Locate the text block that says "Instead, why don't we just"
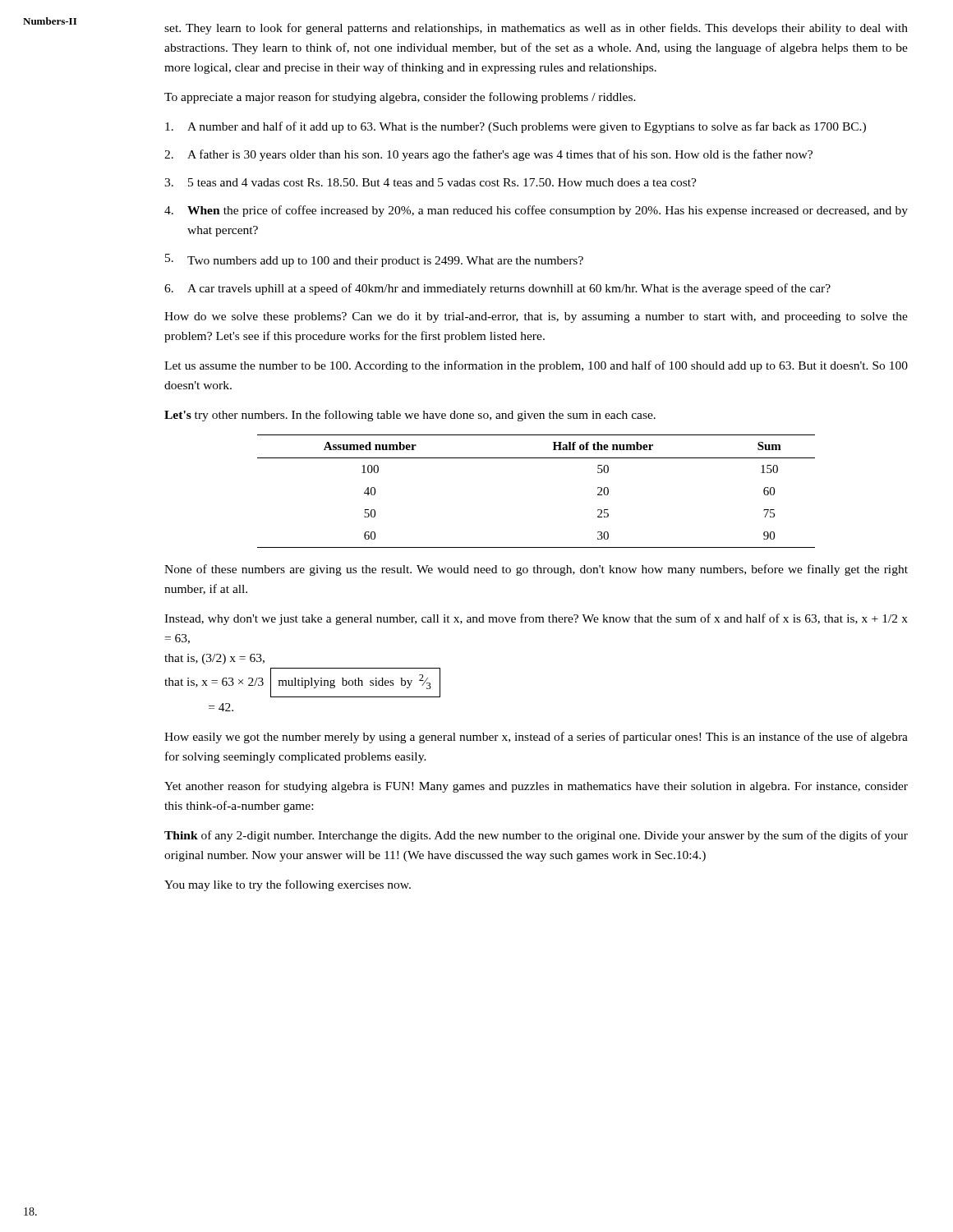Screen dimensions: 1232x953 coord(536,619)
